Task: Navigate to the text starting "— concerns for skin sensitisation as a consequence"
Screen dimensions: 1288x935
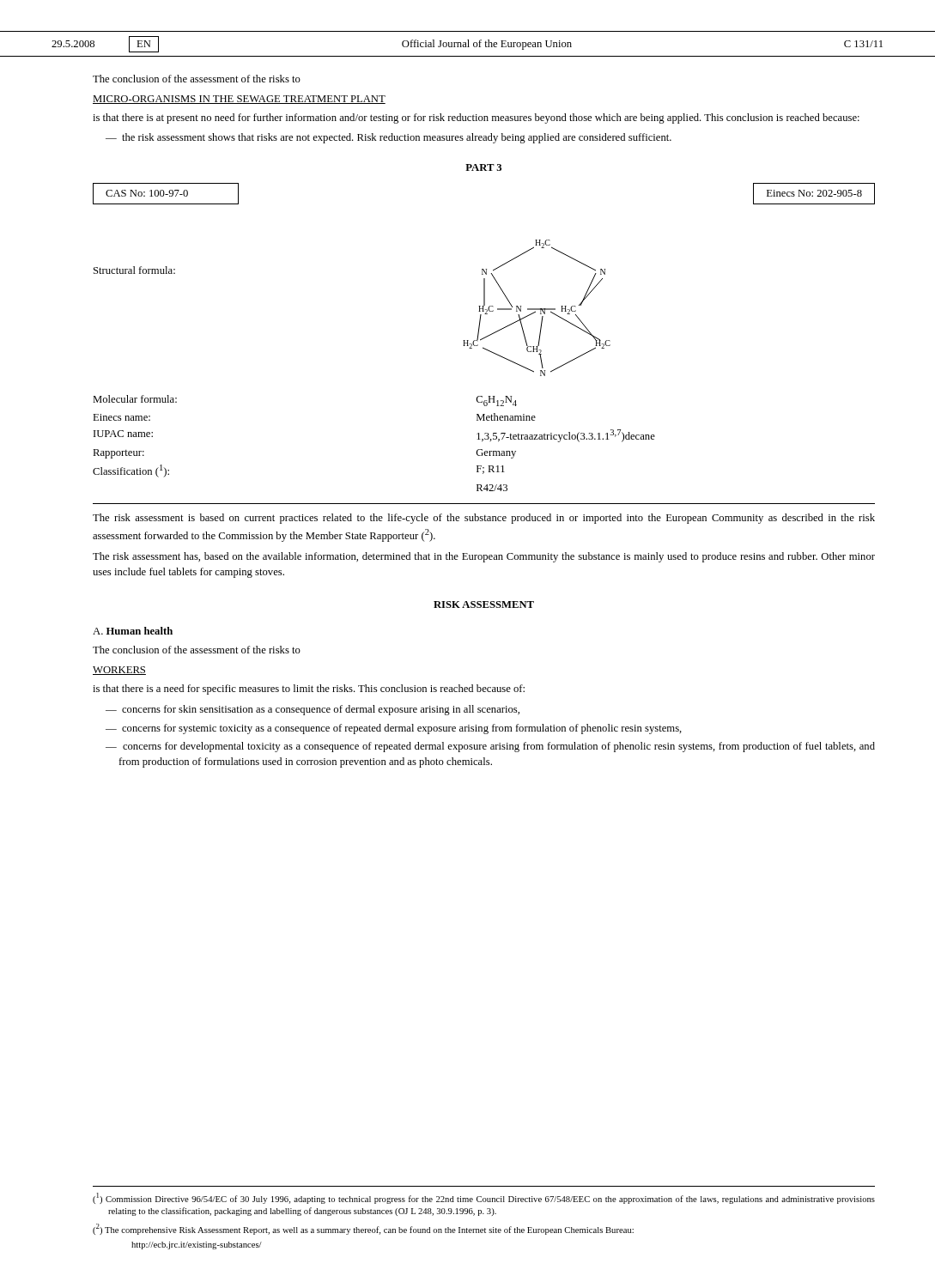Action: (x=313, y=709)
